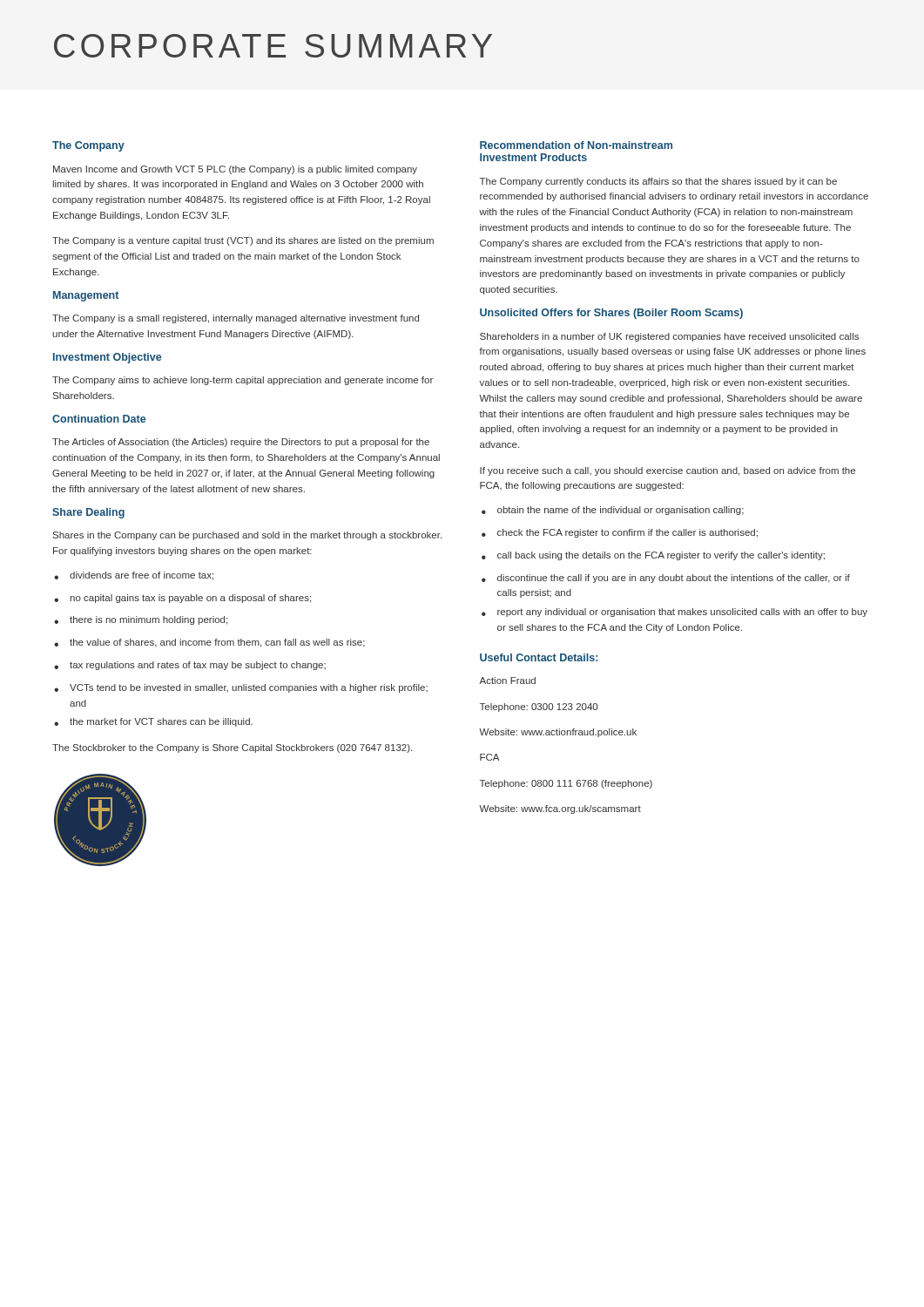924x1307 pixels.
Task: Navigate to the passage starting "Shareholders in a number of UK registered"
Action: pos(676,391)
